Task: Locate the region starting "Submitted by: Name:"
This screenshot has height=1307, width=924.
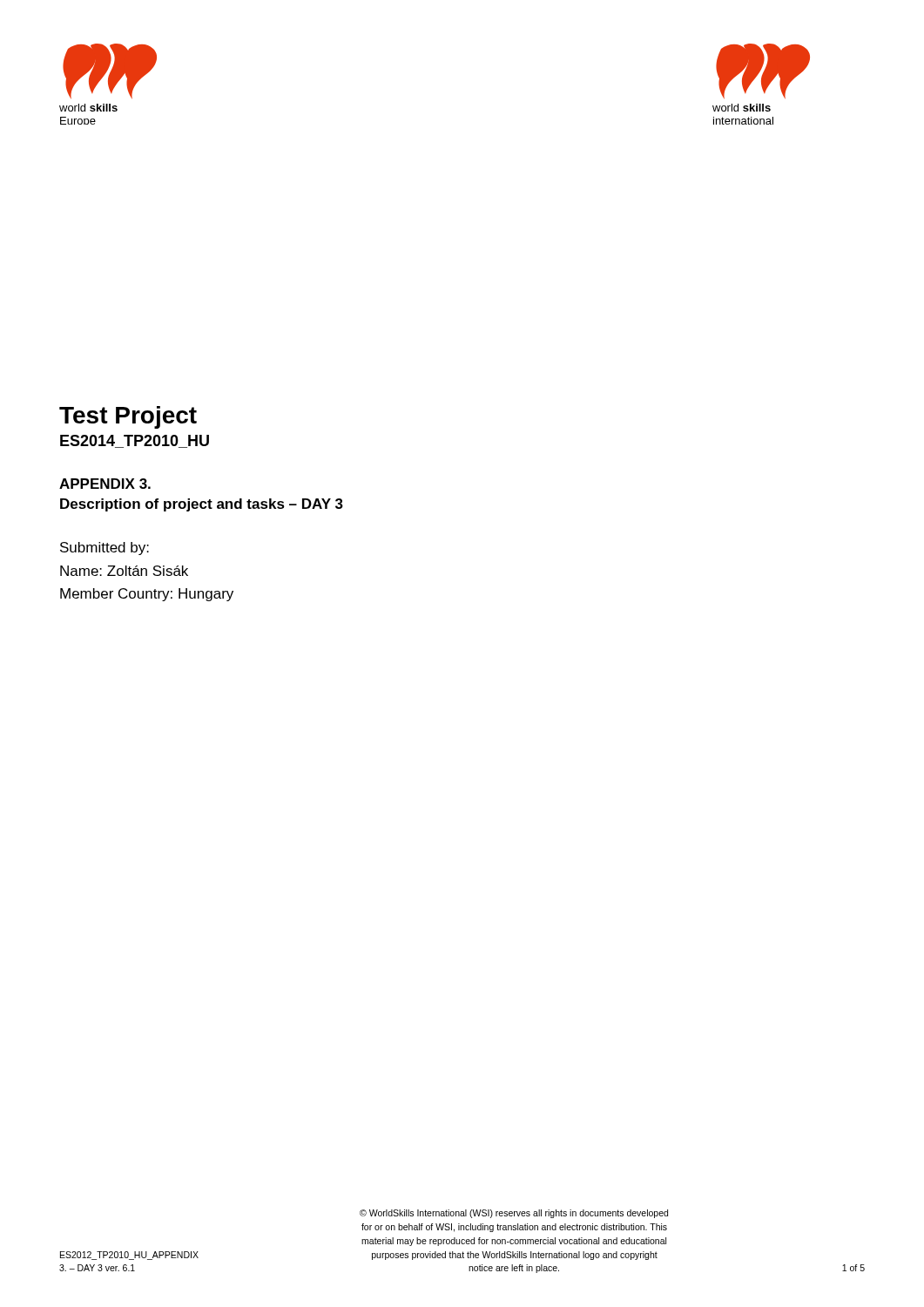Action: click(x=146, y=571)
